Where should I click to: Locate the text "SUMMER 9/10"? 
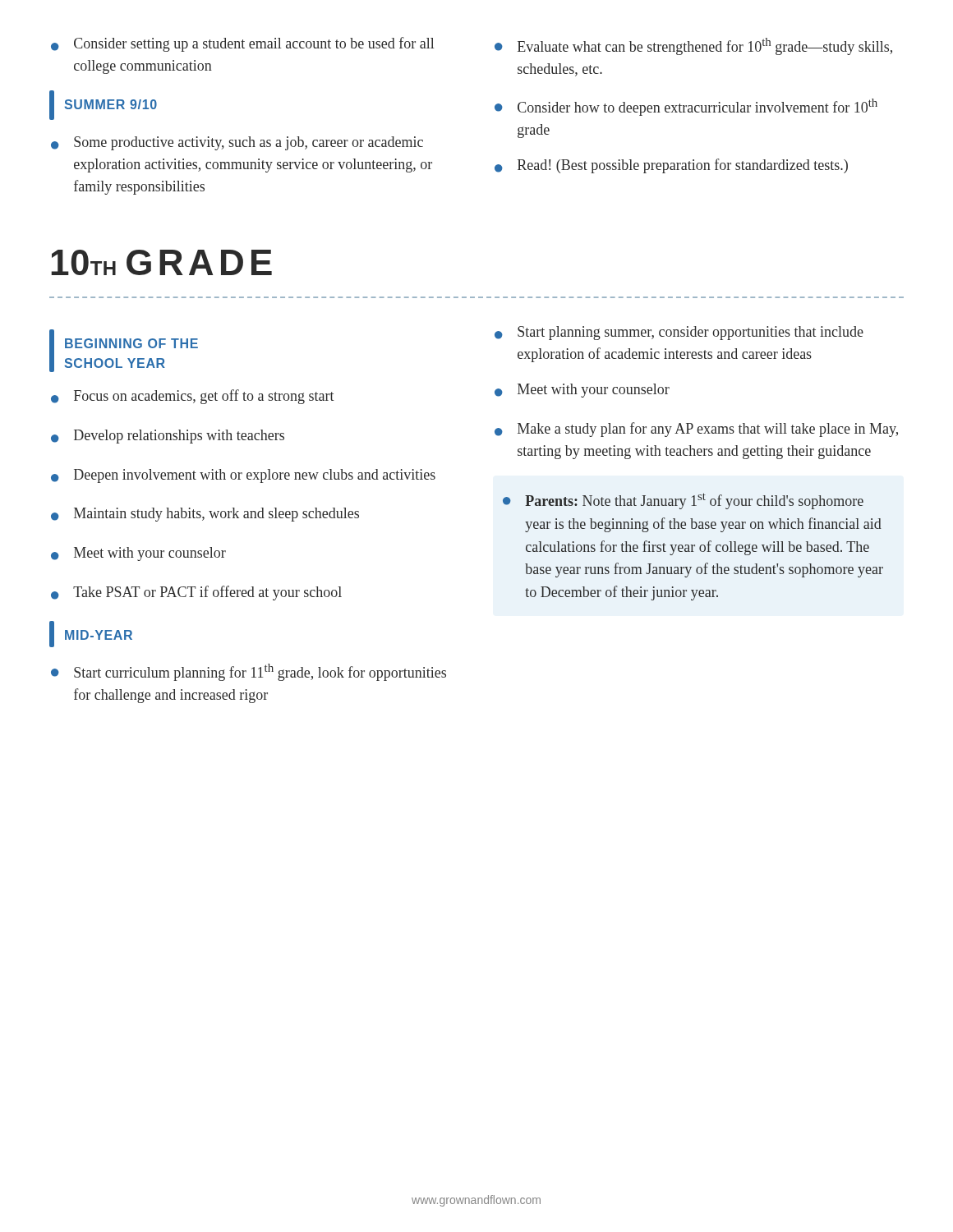pyautogui.click(x=103, y=105)
